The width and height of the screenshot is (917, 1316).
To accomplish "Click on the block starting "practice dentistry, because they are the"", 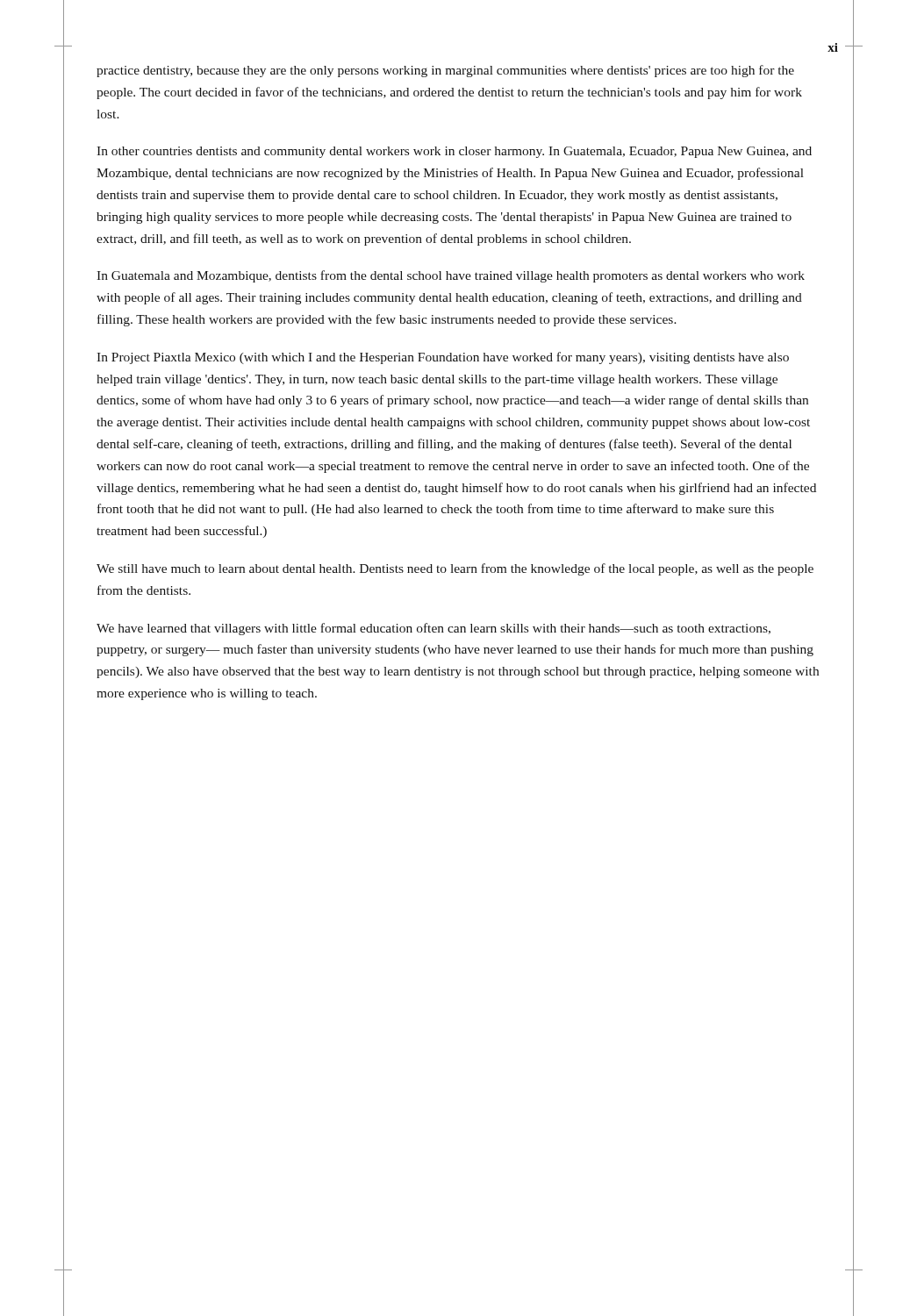I will pyautogui.click(x=449, y=91).
